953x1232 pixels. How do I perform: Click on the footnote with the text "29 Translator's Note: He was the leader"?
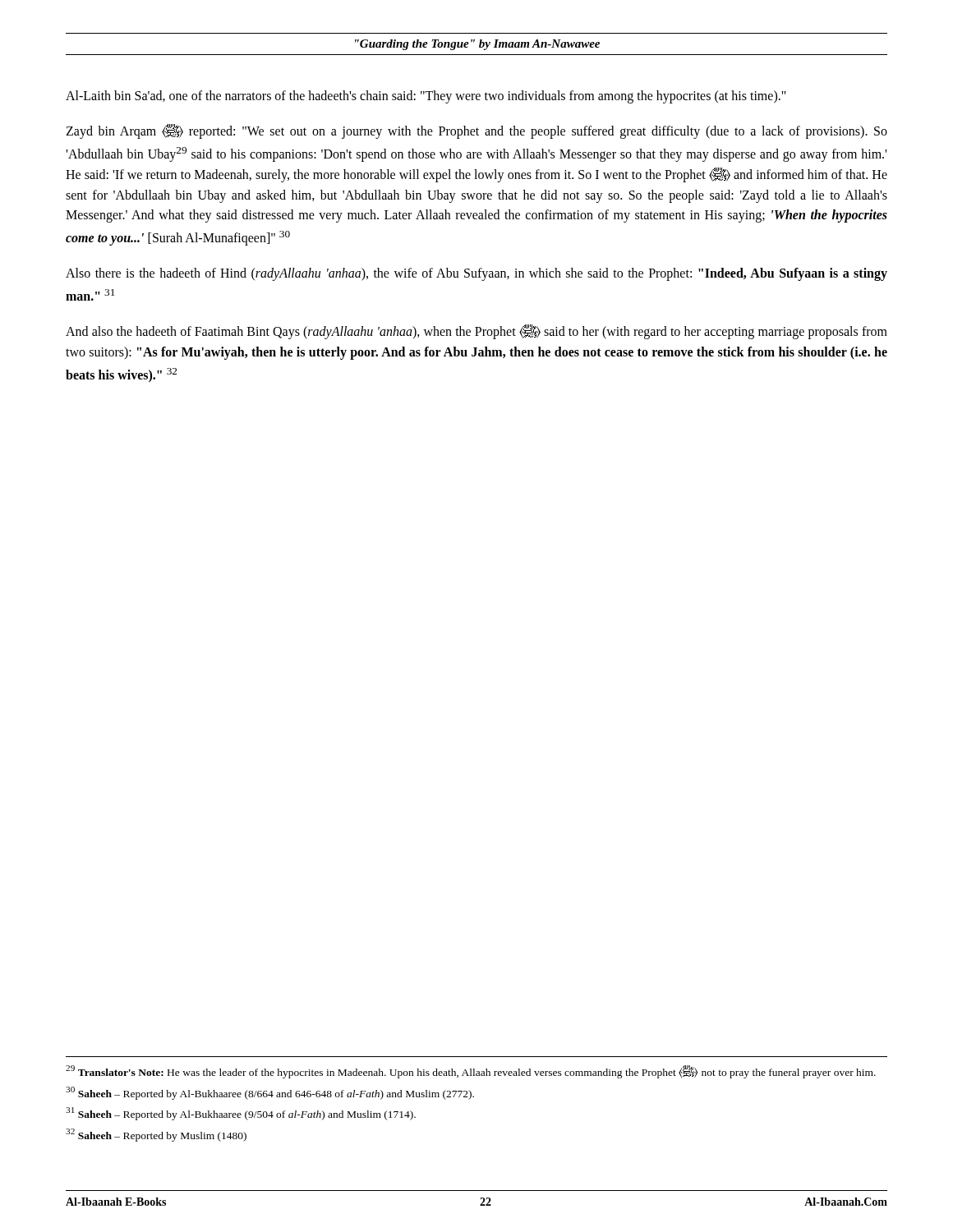click(471, 1071)
